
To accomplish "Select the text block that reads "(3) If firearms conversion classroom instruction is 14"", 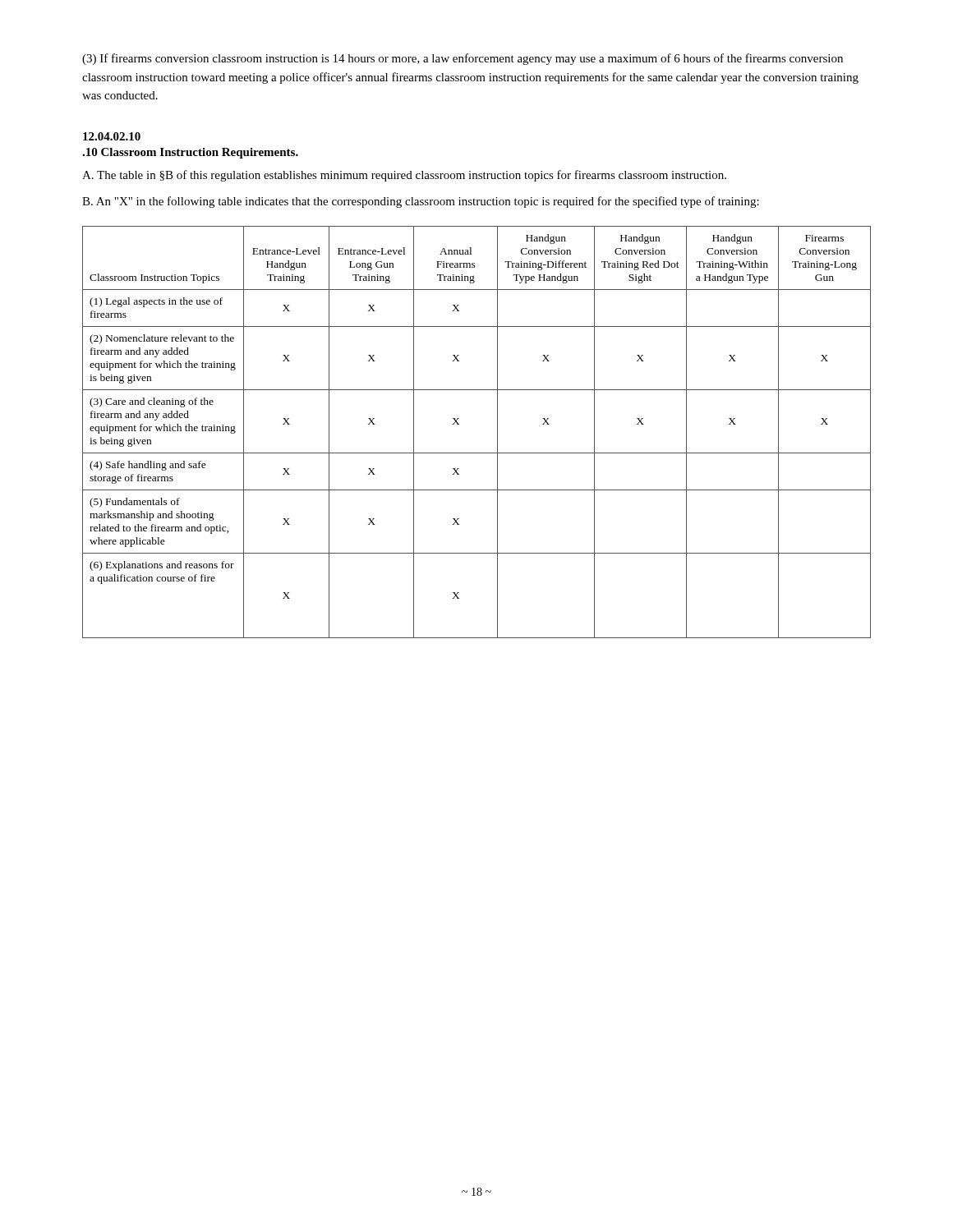I will [x=470, y=77].
